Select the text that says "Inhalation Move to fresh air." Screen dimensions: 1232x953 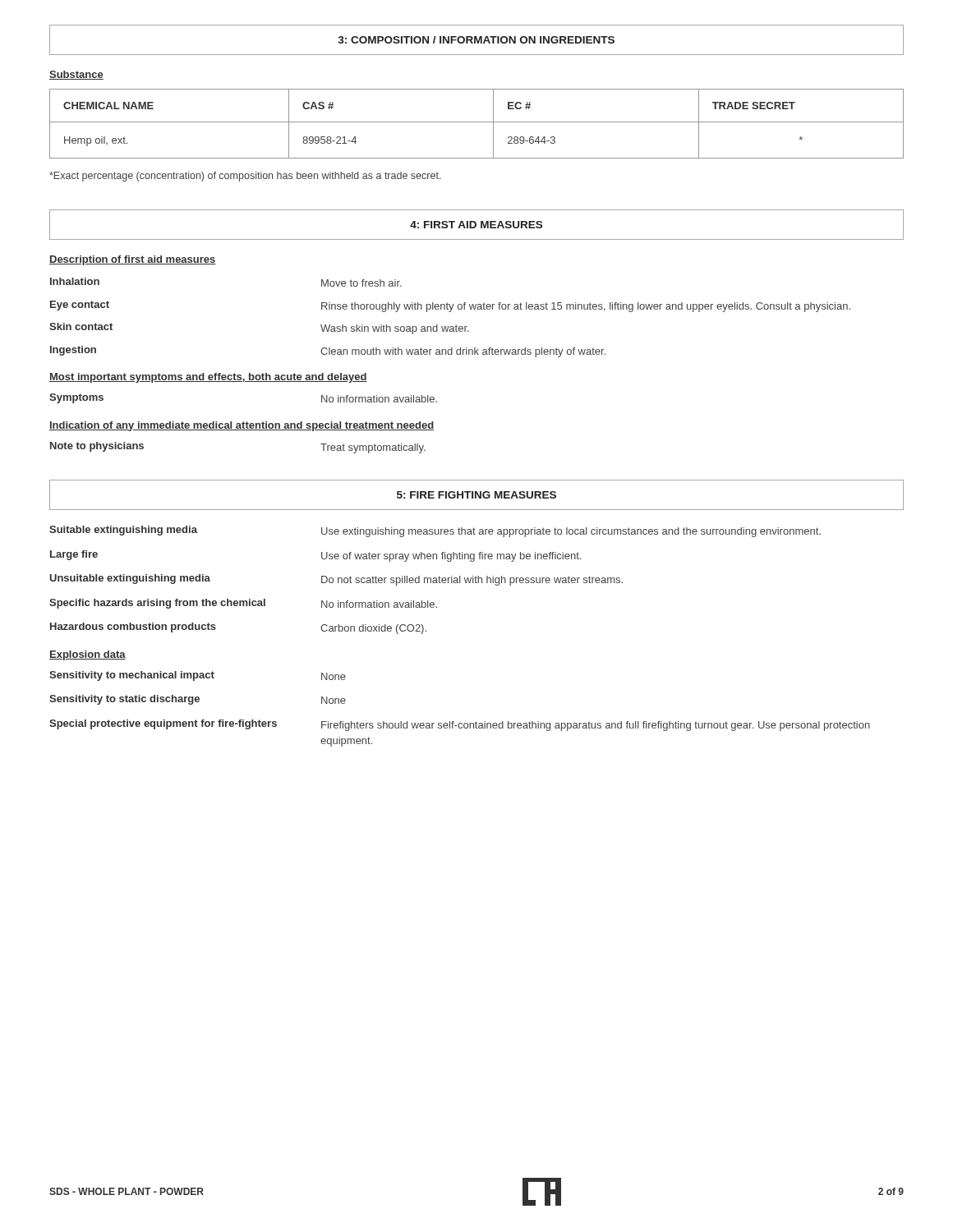pyautogui.click(x=75, y=282)
